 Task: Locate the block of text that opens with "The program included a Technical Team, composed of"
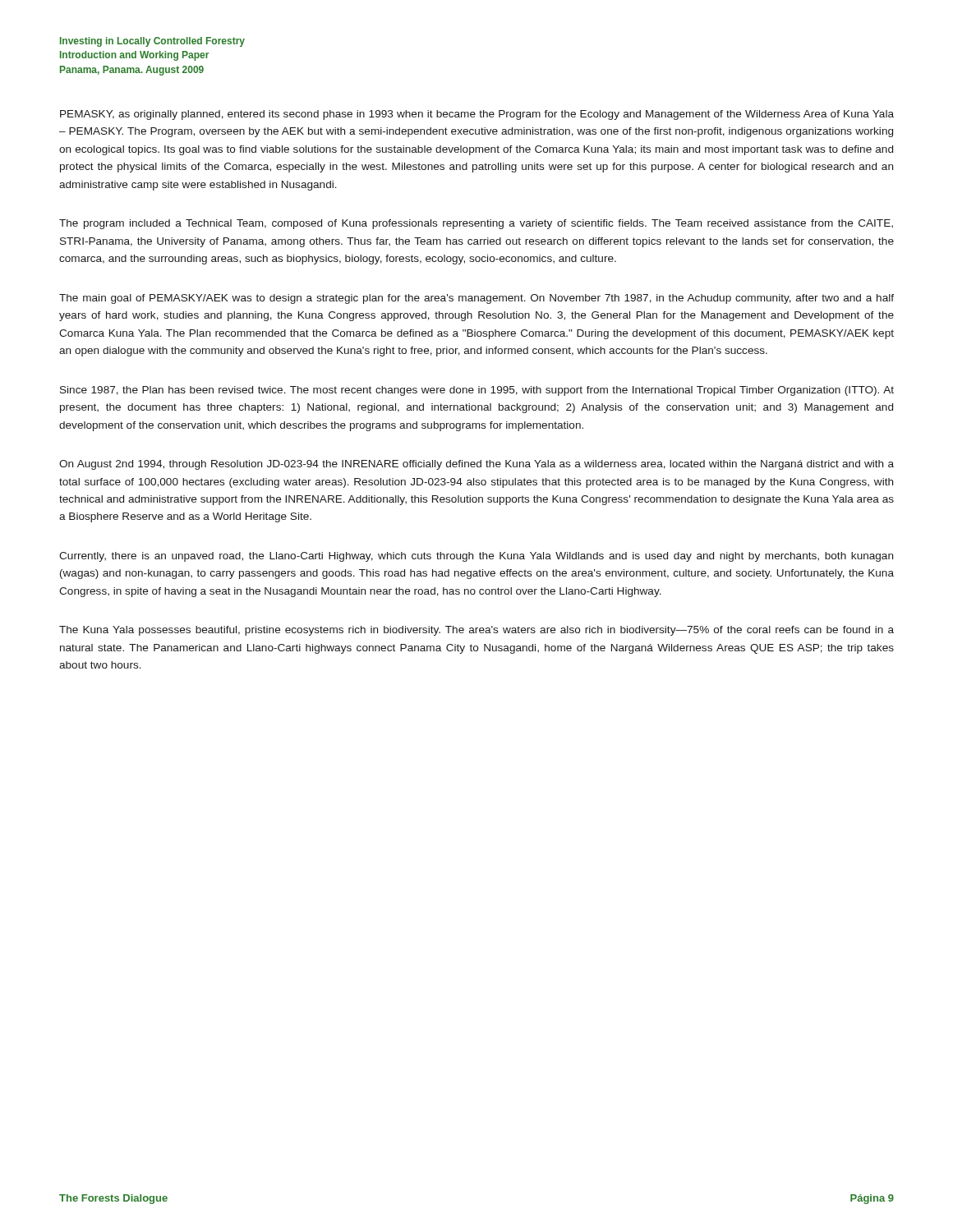pyautogui.click(x=476, y=241)
